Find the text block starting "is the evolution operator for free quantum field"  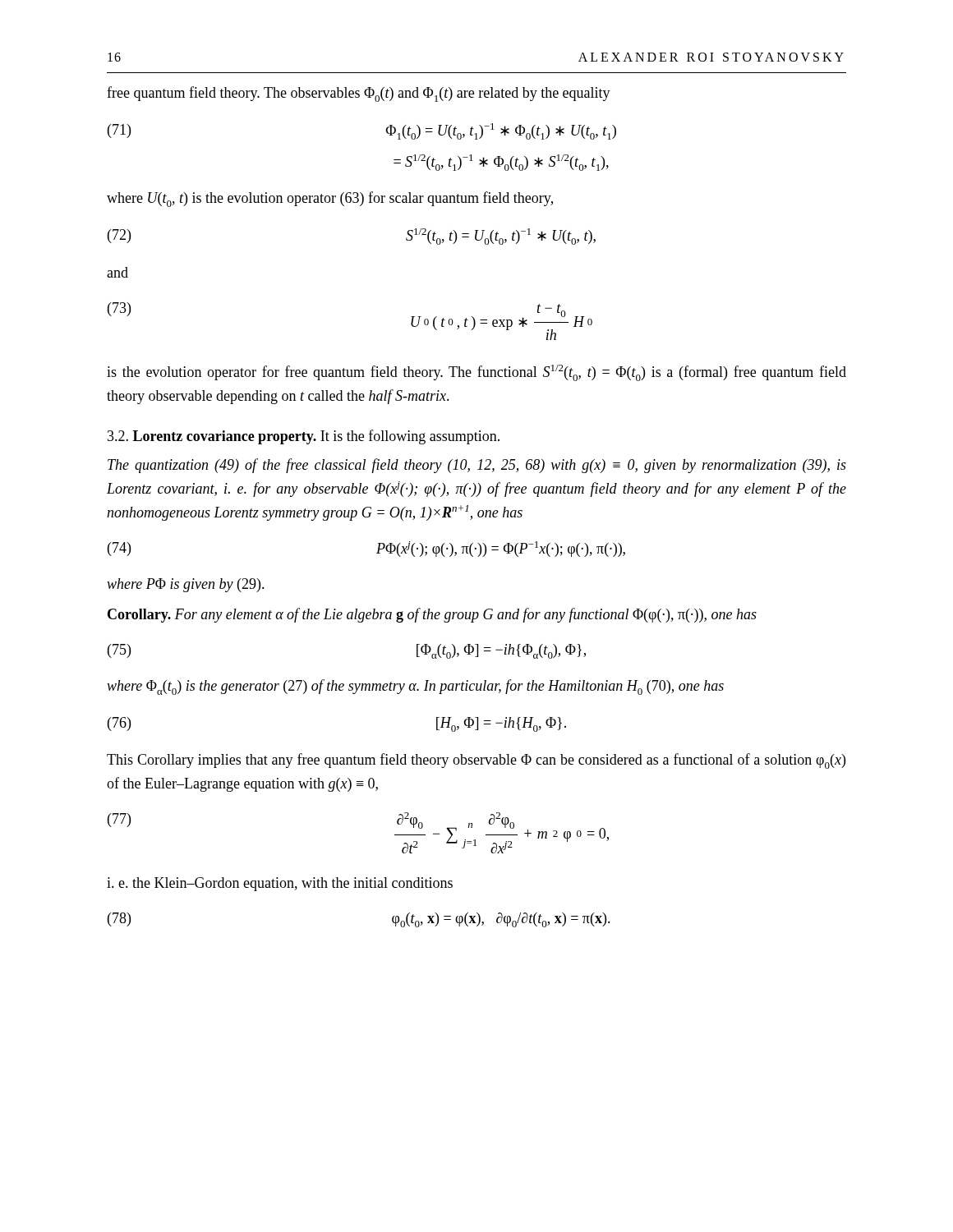click(x=476, y=383)
